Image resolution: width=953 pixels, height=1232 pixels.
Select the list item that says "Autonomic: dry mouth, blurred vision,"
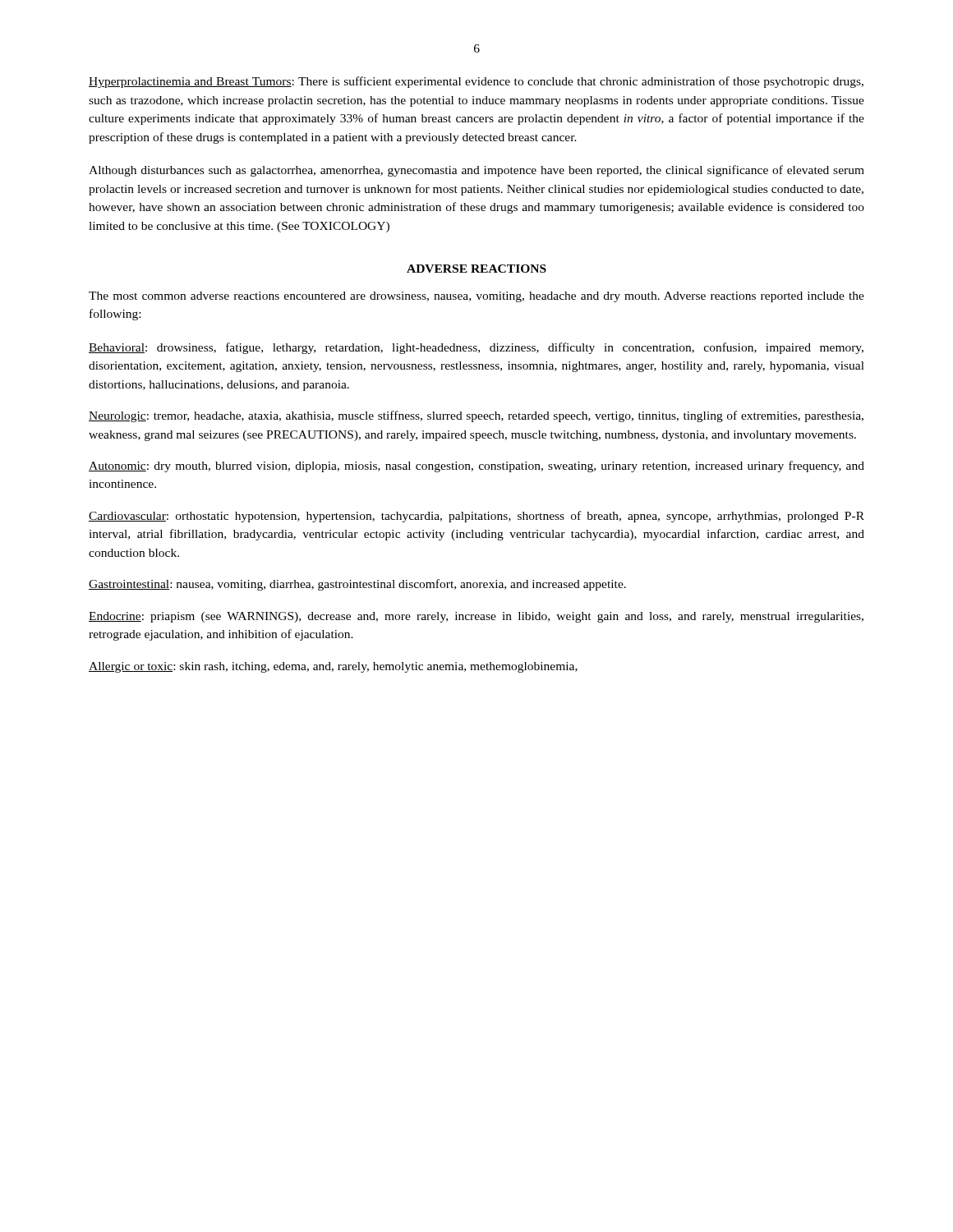476,475
